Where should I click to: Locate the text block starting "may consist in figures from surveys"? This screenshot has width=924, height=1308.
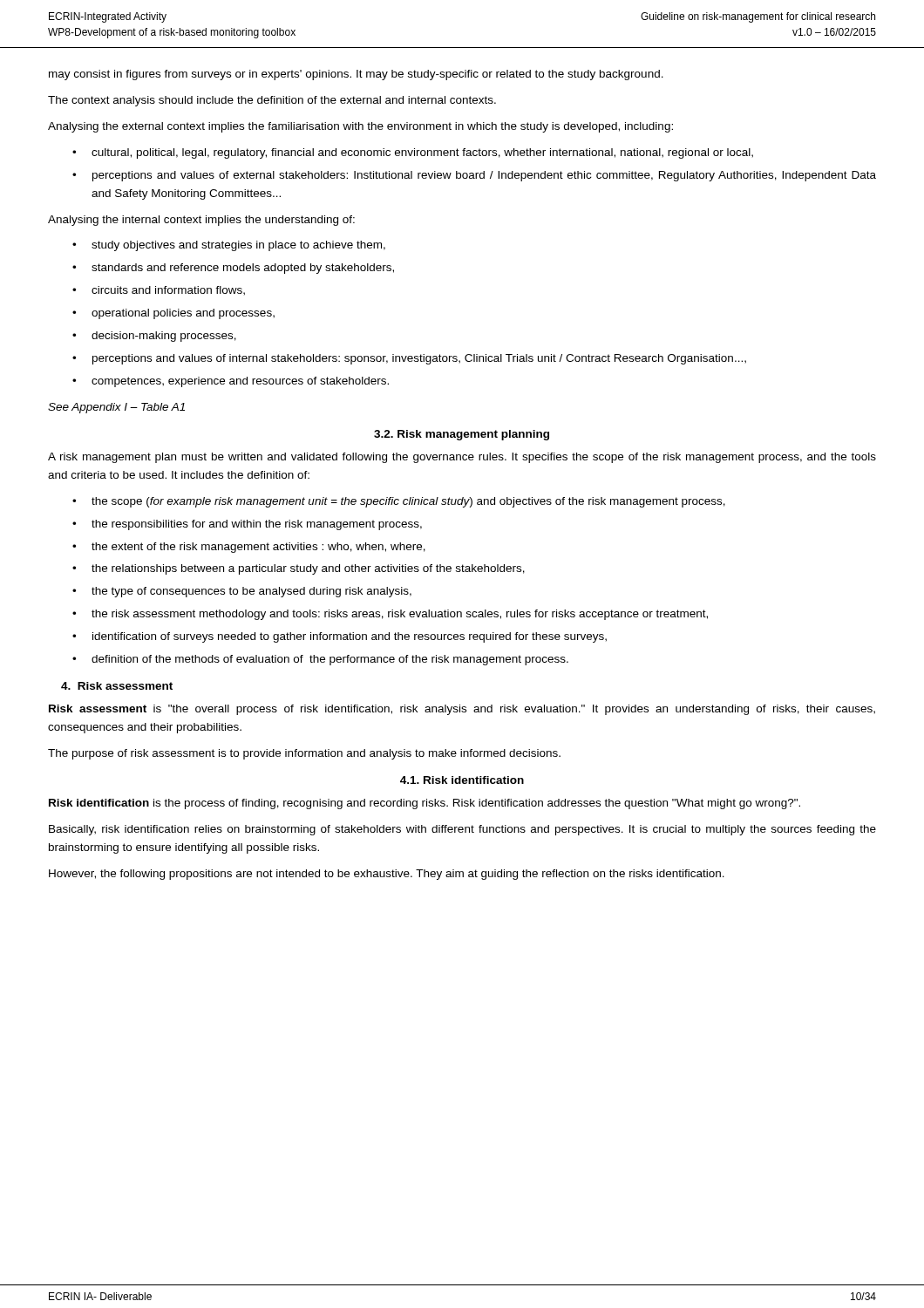(356, 74)
